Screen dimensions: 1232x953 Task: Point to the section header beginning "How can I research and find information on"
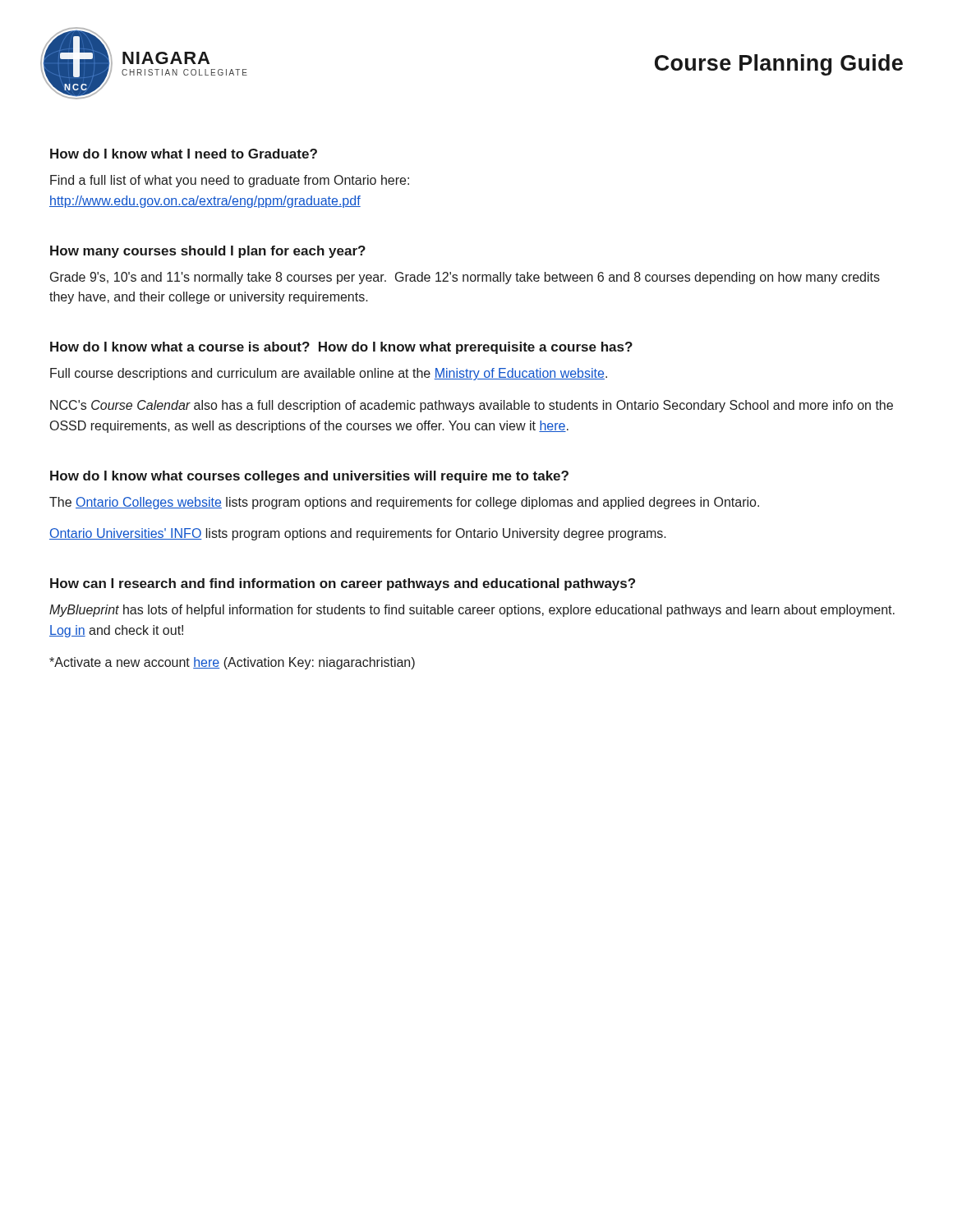(x=343, y=584)
